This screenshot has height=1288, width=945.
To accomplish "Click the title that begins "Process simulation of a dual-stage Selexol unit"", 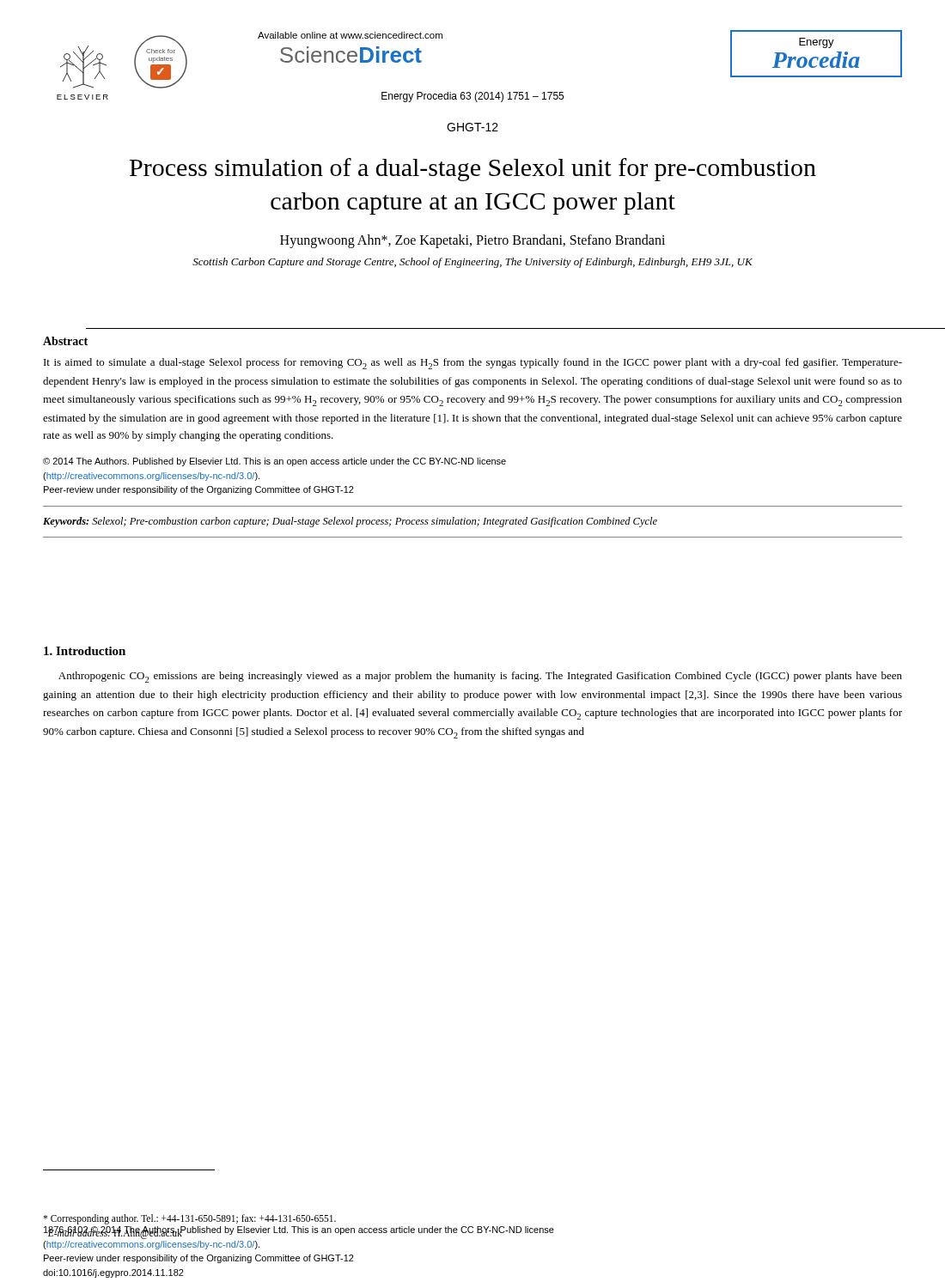I will coord(472,210).
